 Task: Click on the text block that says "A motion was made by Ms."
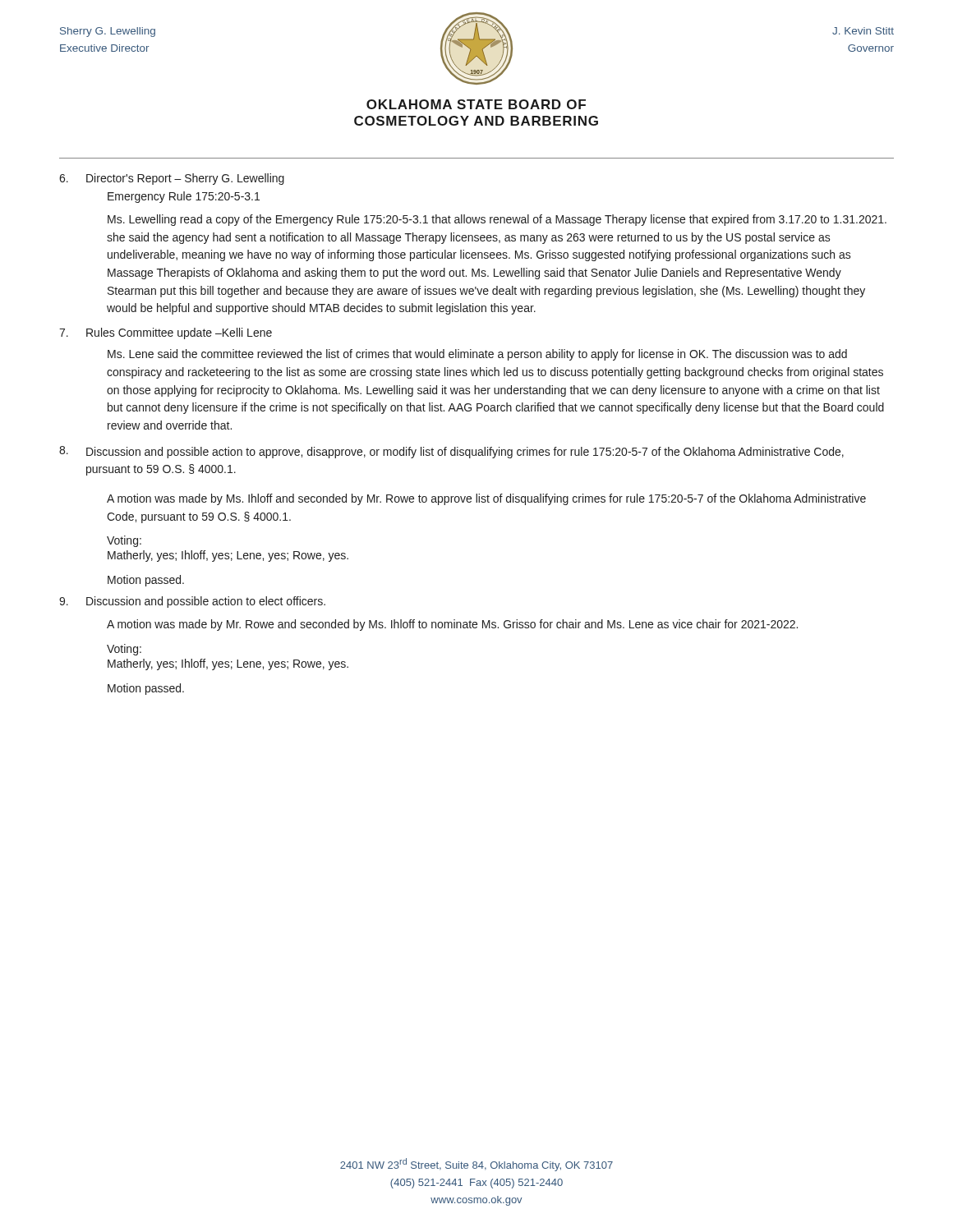coord(486,507)
